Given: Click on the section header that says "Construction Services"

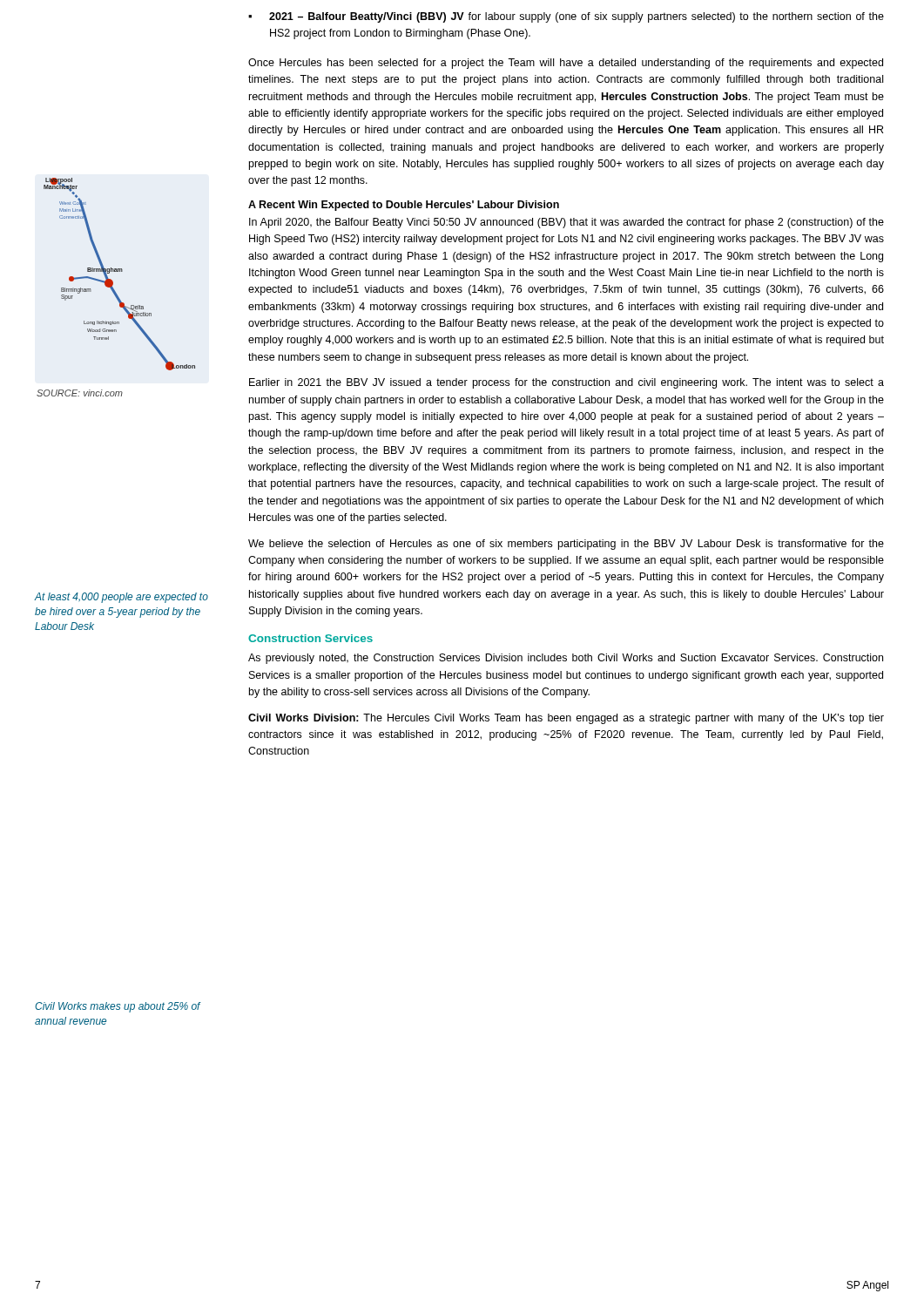Looking at the screenshot, I should (x=311, y=639).
